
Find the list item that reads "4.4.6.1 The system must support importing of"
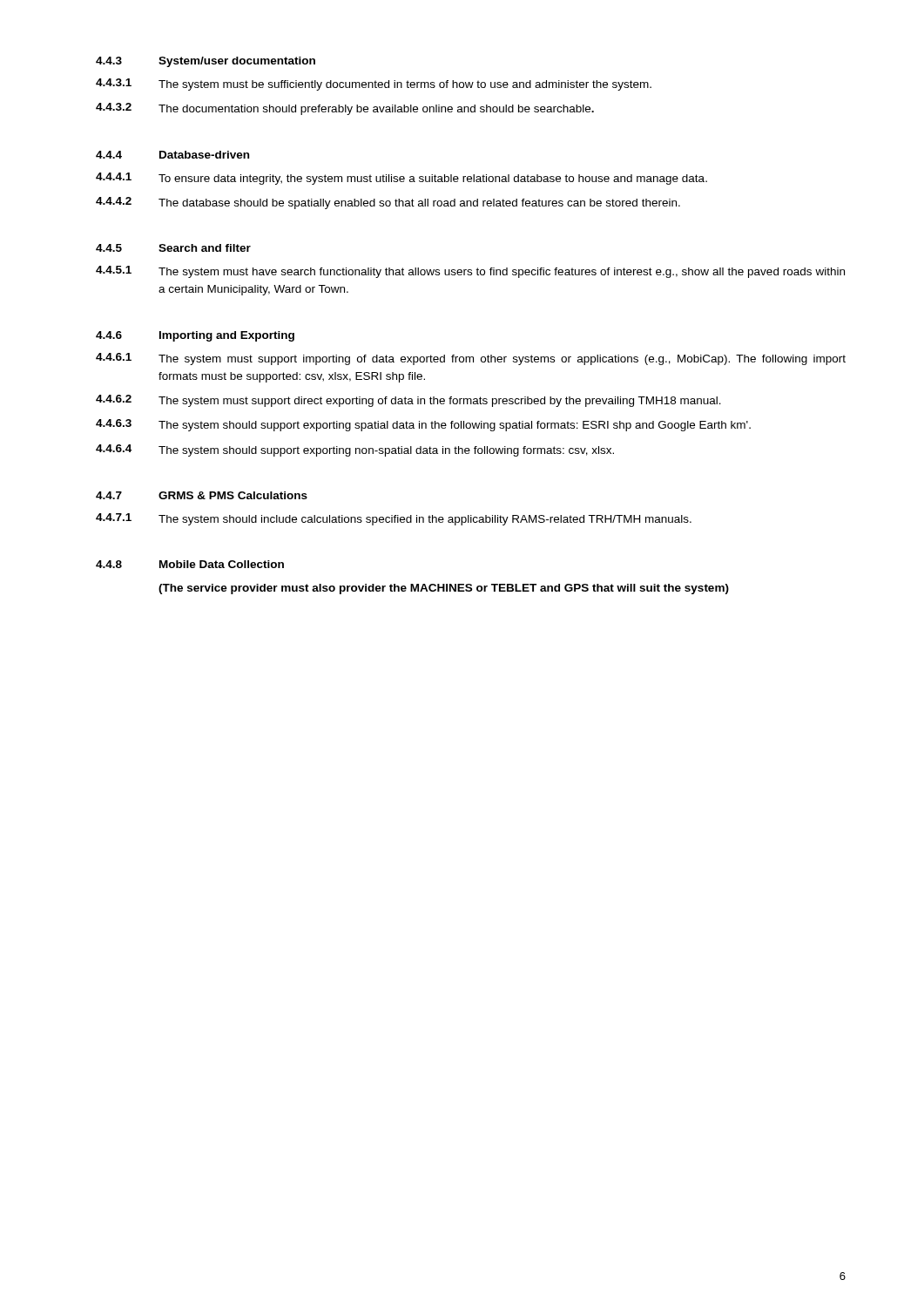click(x=471, y=368)
